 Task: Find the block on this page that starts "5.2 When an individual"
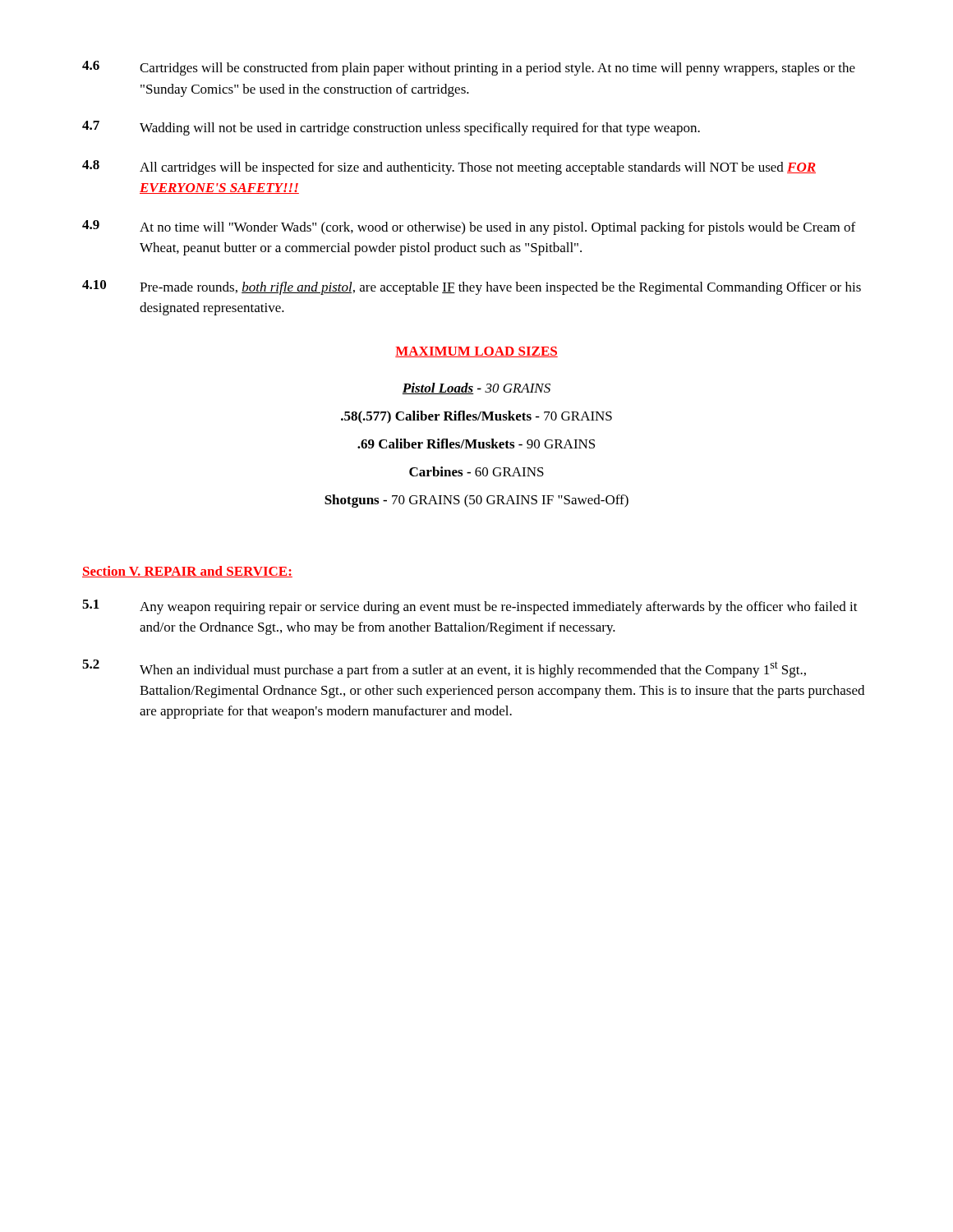click(x=476, y=689)
